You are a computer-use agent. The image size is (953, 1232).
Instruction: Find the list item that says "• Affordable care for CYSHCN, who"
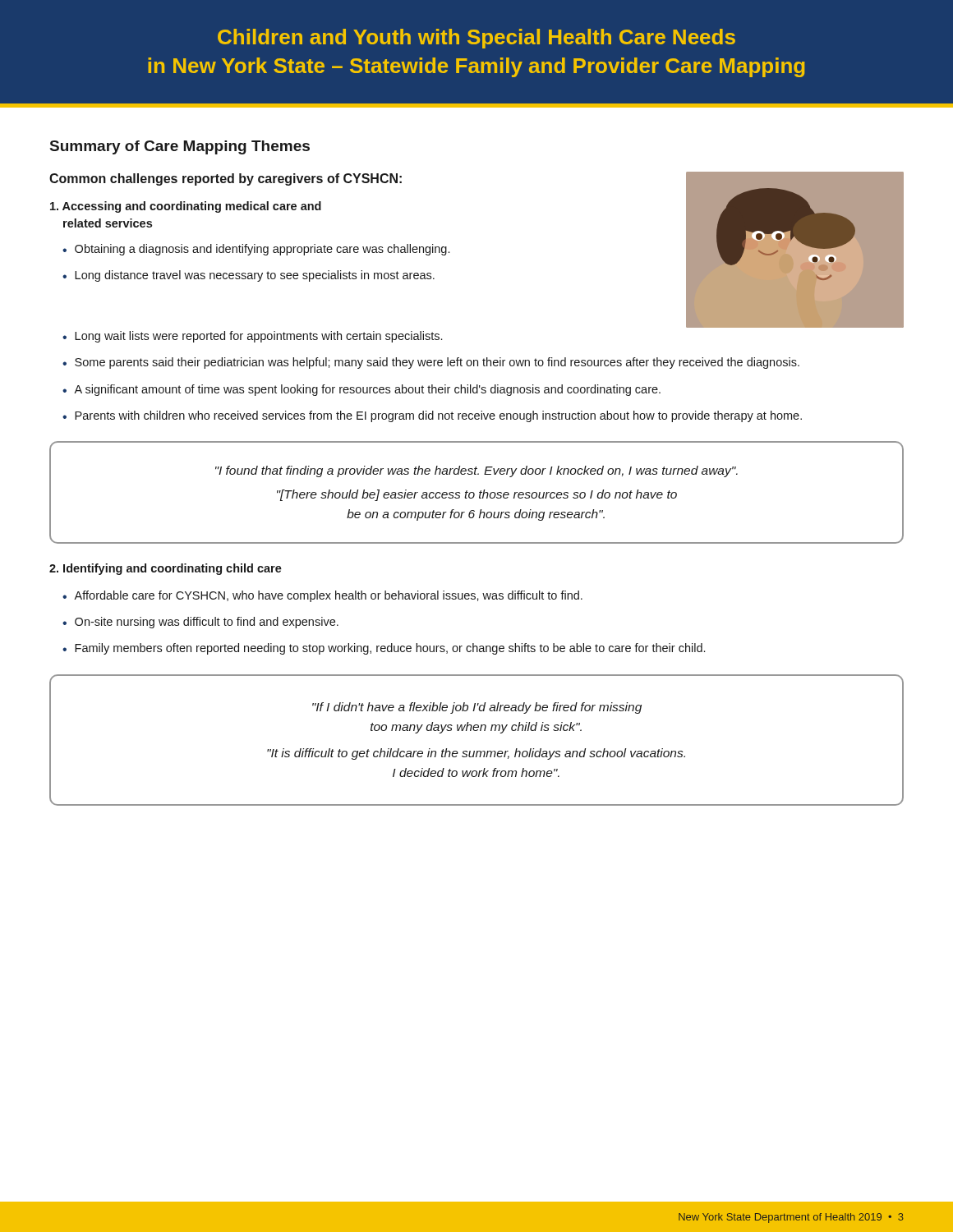coord(323,597)
